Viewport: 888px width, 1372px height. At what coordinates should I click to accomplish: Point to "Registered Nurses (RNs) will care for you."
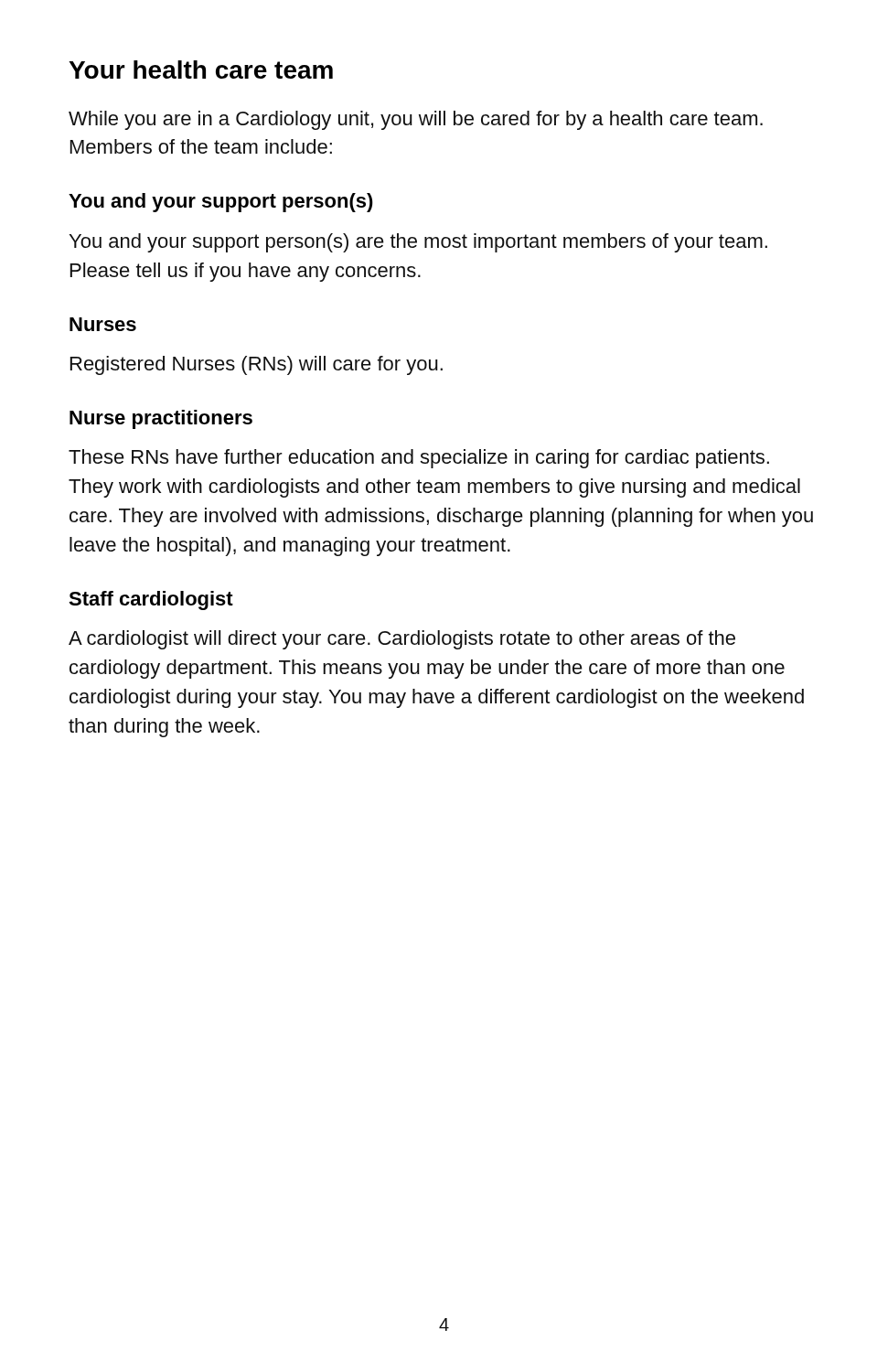point(256,364)
